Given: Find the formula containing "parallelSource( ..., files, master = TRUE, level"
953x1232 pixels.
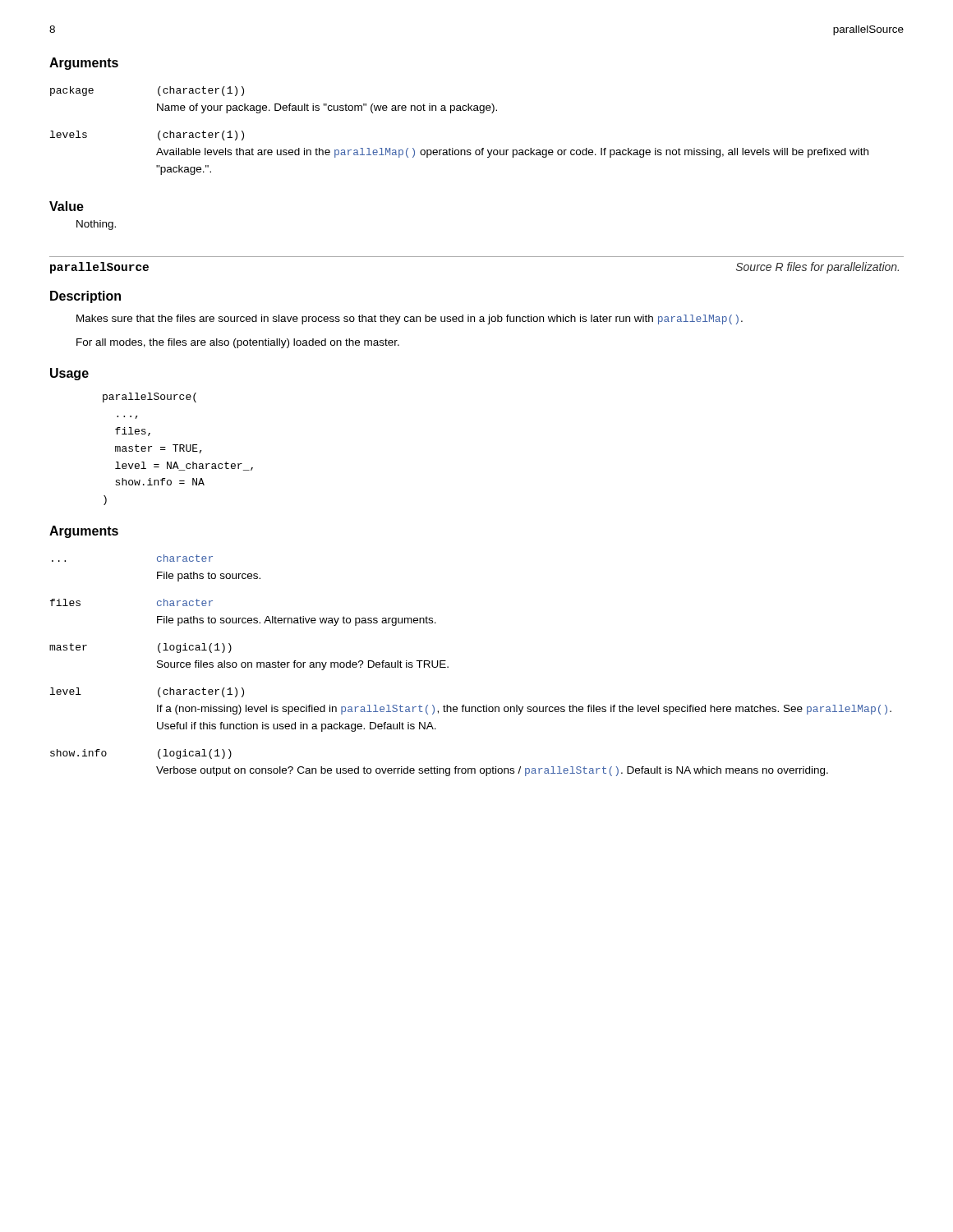Looking at the screenshot, I should [x=150, y=398].
